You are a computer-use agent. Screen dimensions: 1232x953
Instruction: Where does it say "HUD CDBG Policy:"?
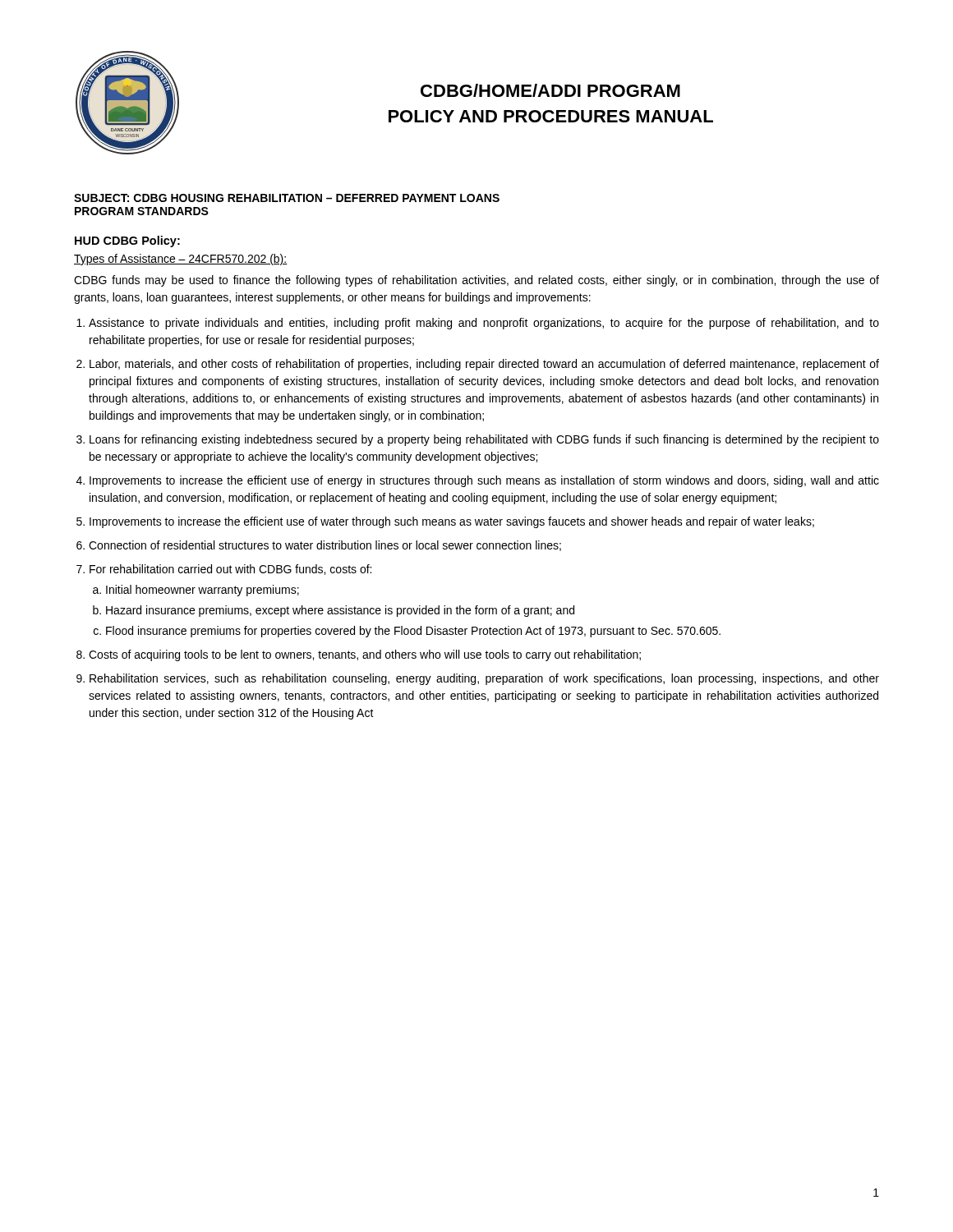pyautogui.click(x=127, y=241)
